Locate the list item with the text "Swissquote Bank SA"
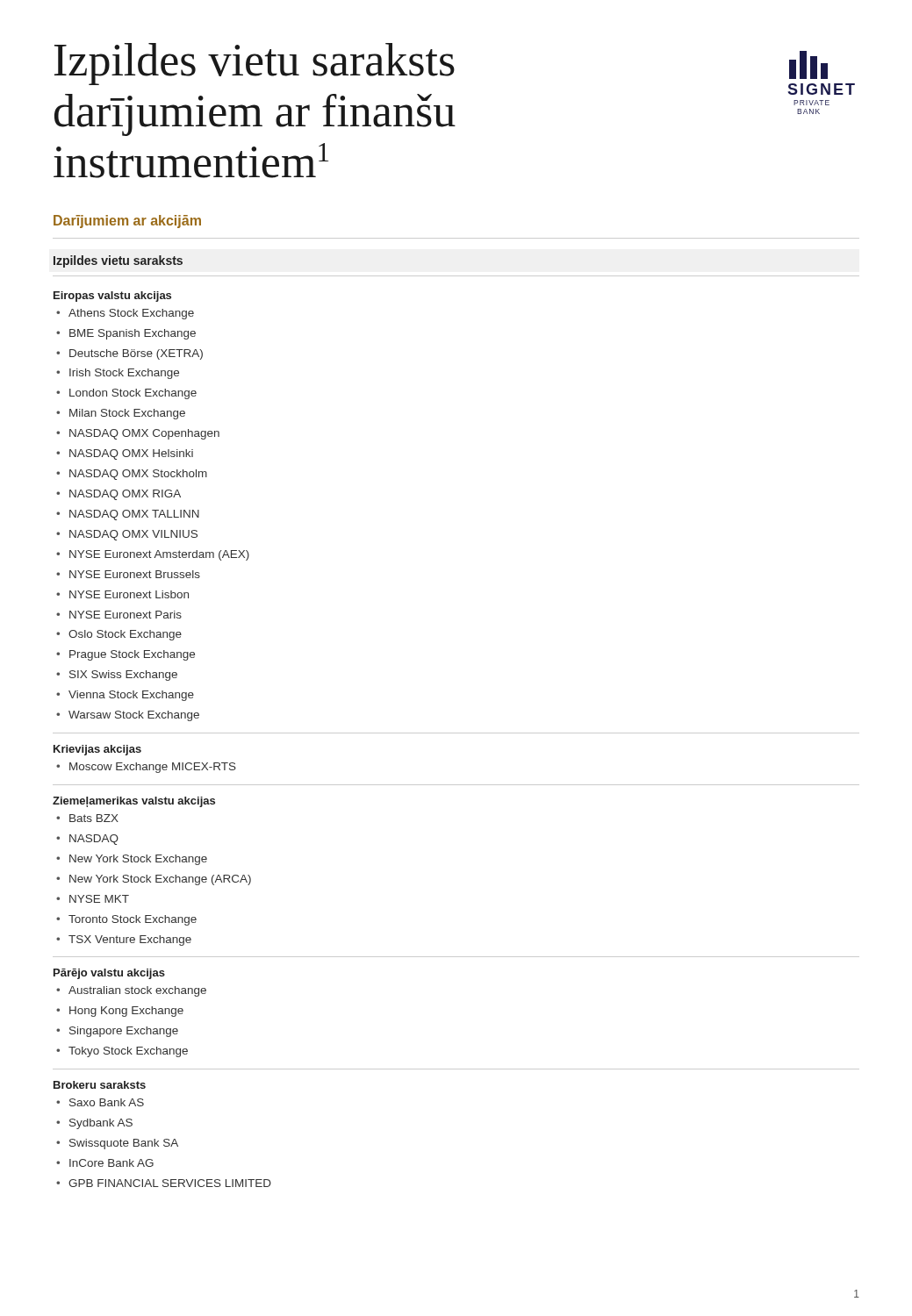Viewport: 912px width, 1316px height. pos(123,1143)
